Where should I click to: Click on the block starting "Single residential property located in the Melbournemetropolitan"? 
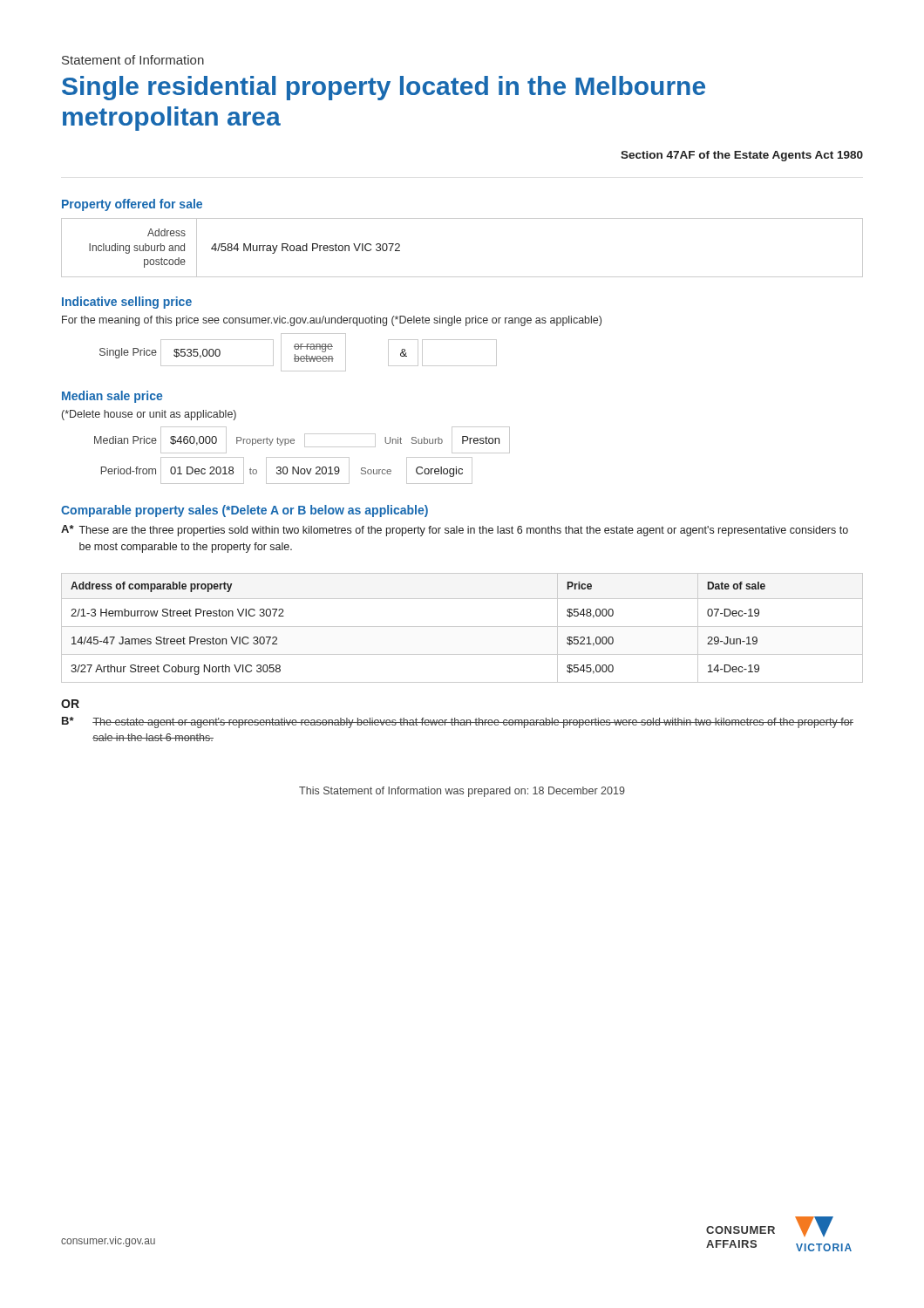[384, 101]
